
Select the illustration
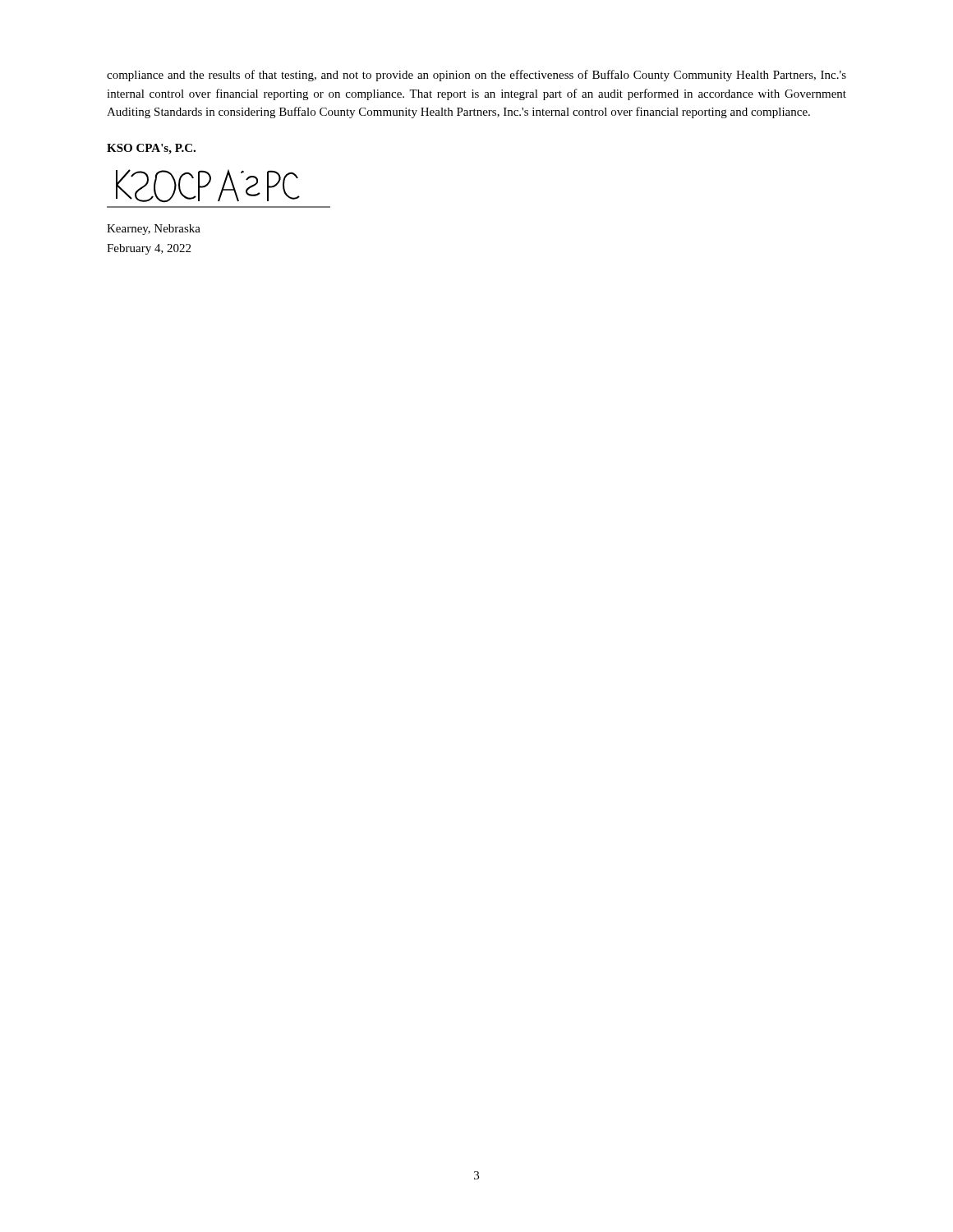point(476,188)
